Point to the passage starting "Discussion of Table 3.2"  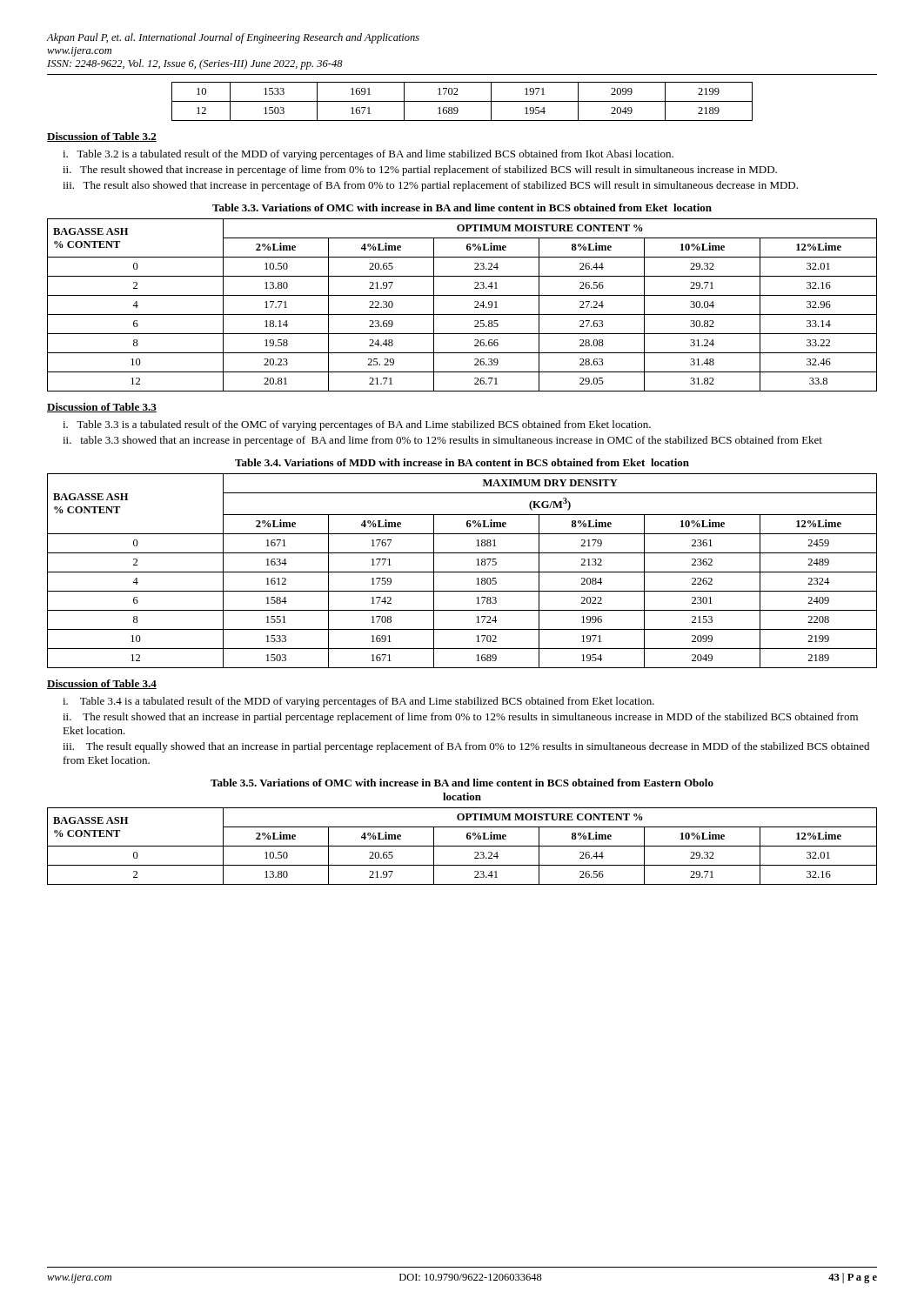[102, 136]
